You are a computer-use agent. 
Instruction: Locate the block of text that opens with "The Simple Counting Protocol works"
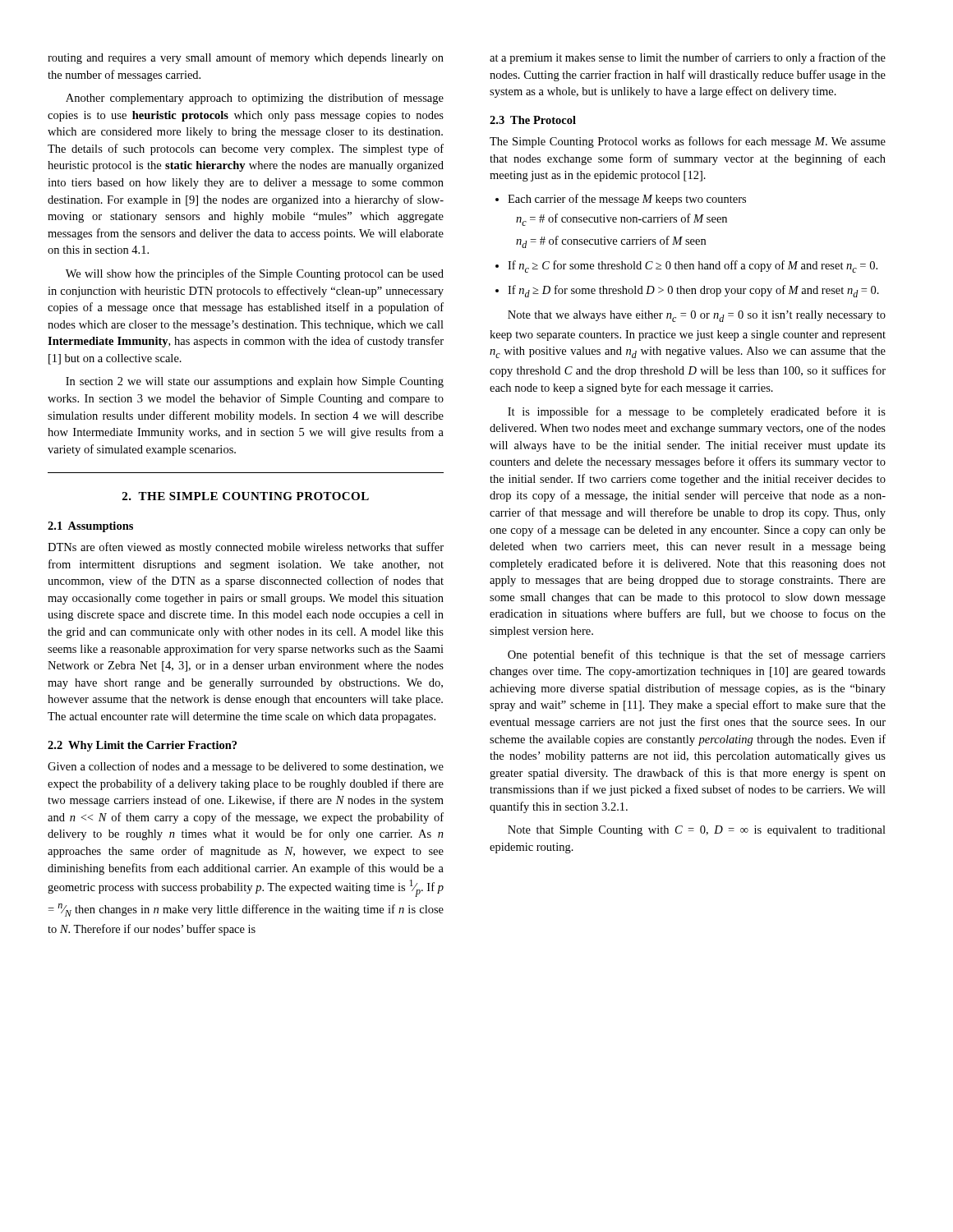tap(688, 159)
